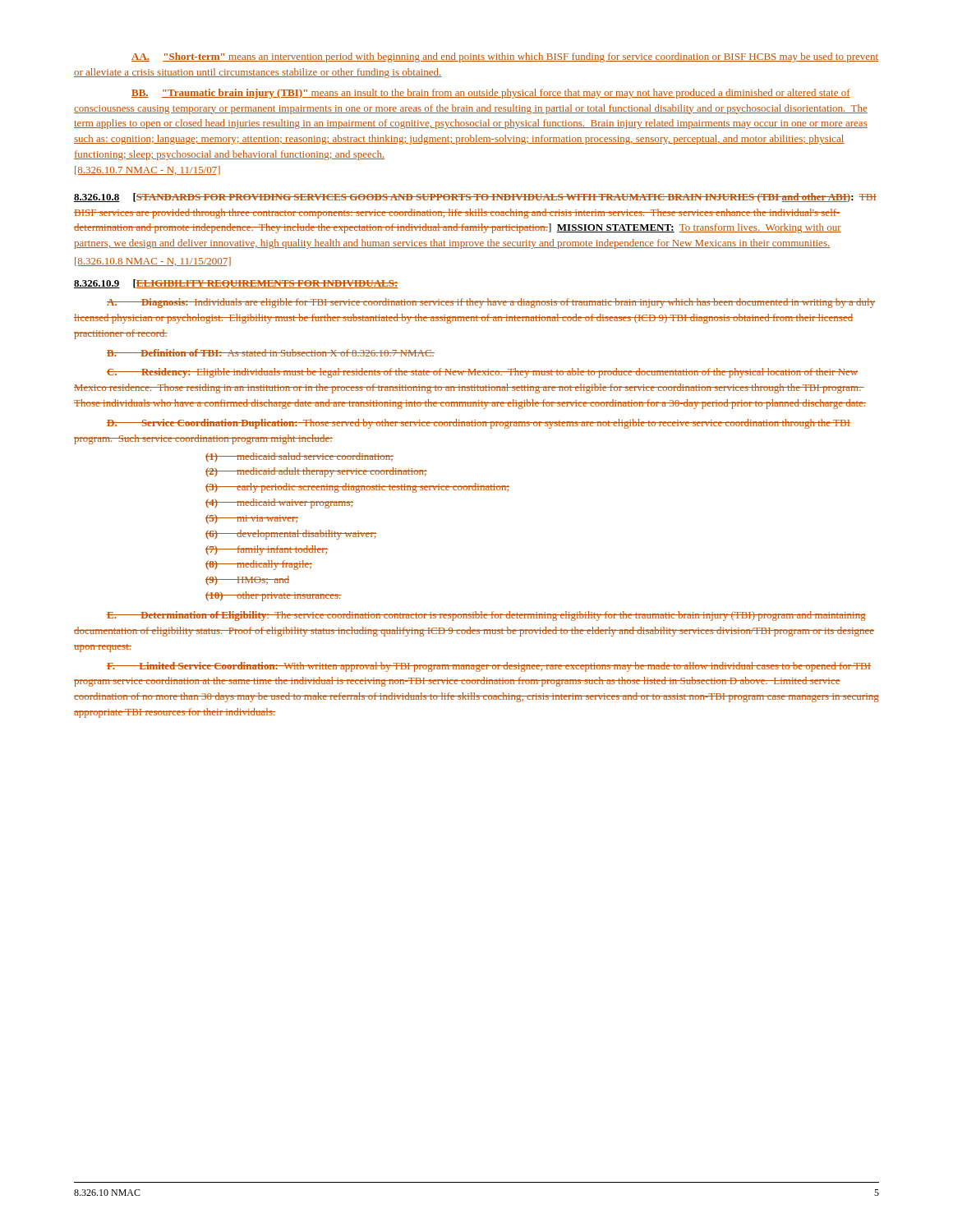Locate the block of text that opens with "F. Limited Service Coordination: With written approval"

tap(476, 689)
